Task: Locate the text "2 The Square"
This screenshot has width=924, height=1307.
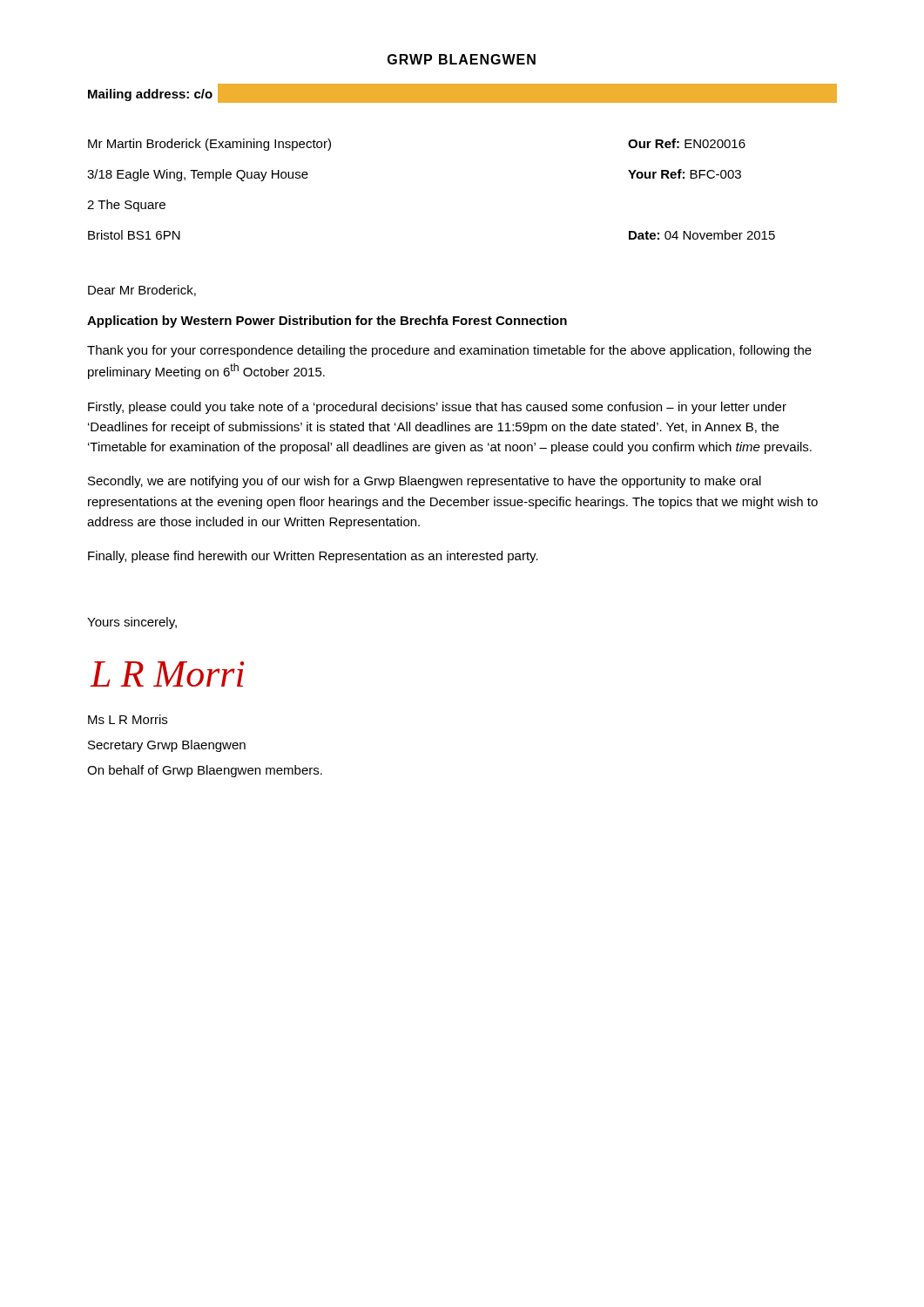Action: (x=127, y=204)
